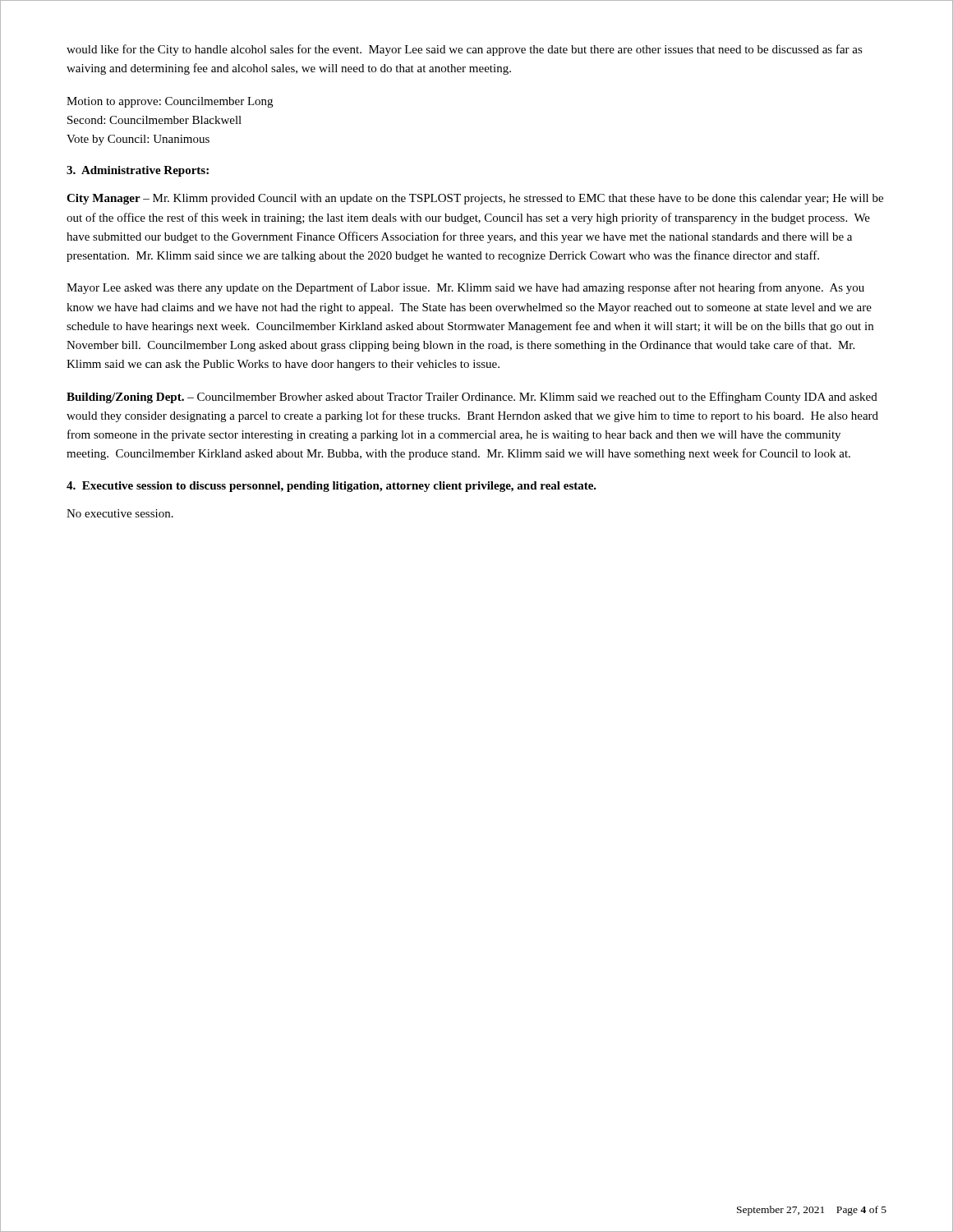The width and height of the screenshot is (953, 1232).
Task: Click where it says "No executive session."
Action: click(120, 513)
